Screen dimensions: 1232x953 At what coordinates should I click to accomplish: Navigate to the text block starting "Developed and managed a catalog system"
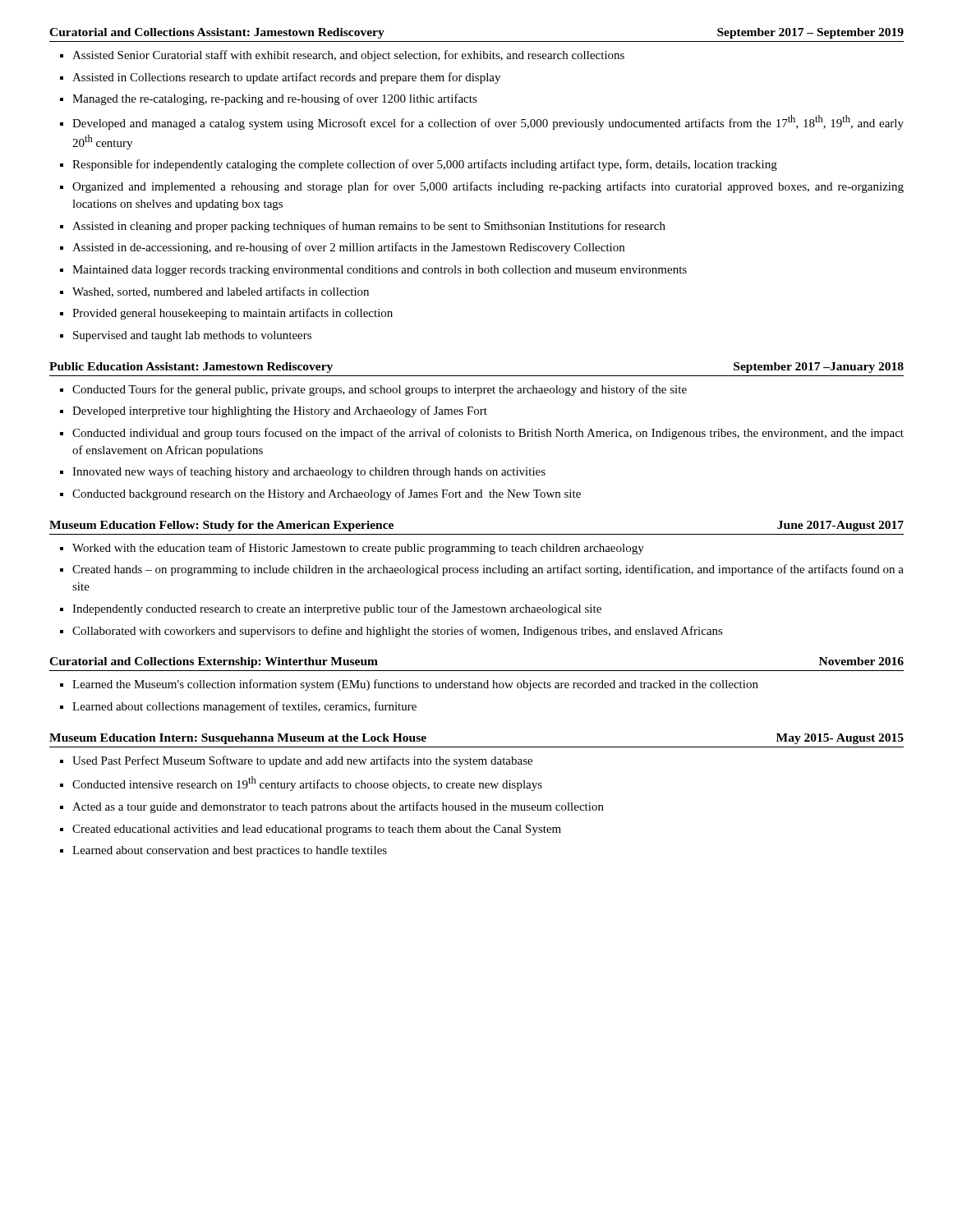(x=476, y=132)
